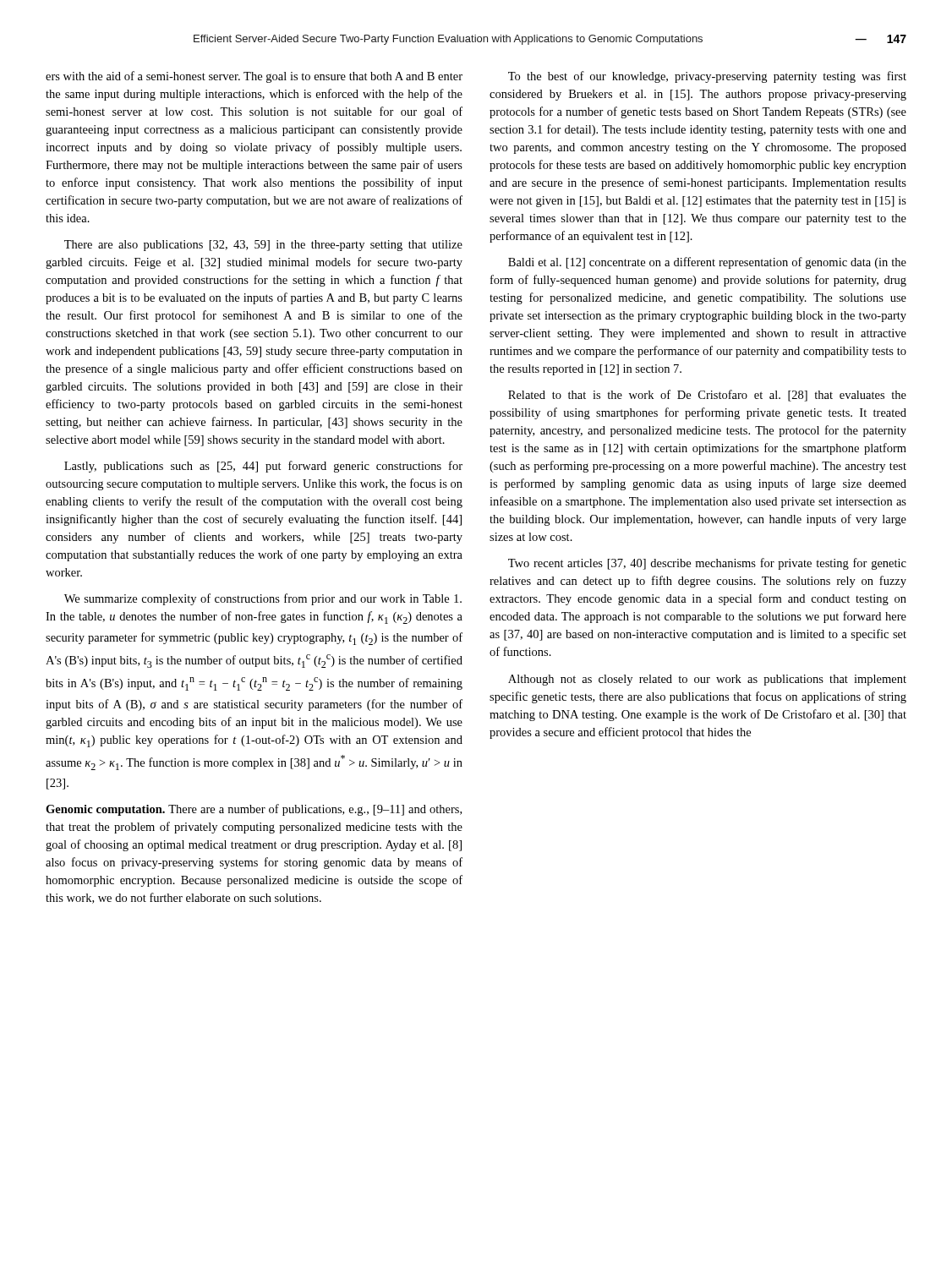
Task: Point to the block beginning "Genomic computation. There are a number"
Action: coord(254,854)
